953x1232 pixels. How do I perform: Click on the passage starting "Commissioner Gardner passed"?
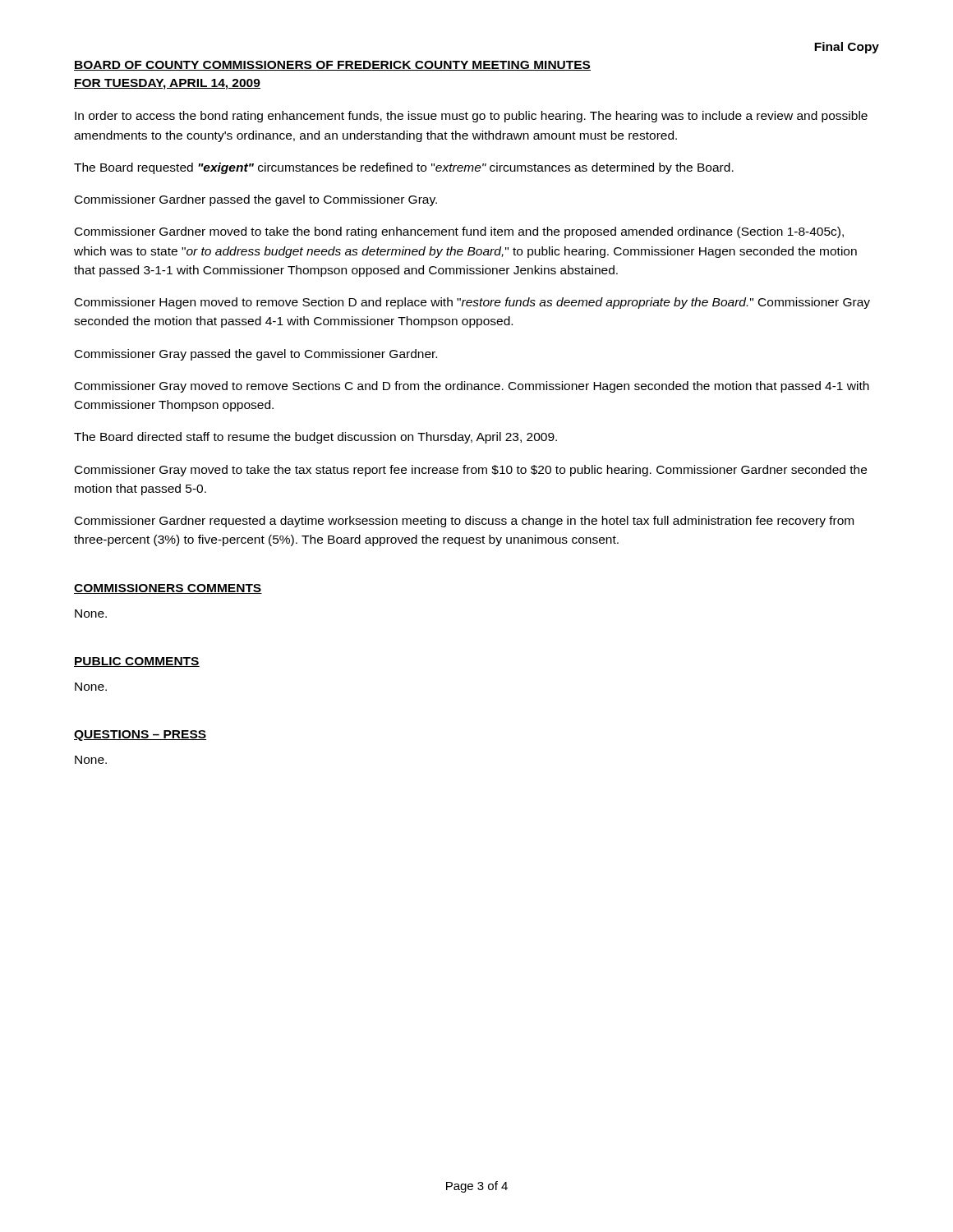coord(256,199)
